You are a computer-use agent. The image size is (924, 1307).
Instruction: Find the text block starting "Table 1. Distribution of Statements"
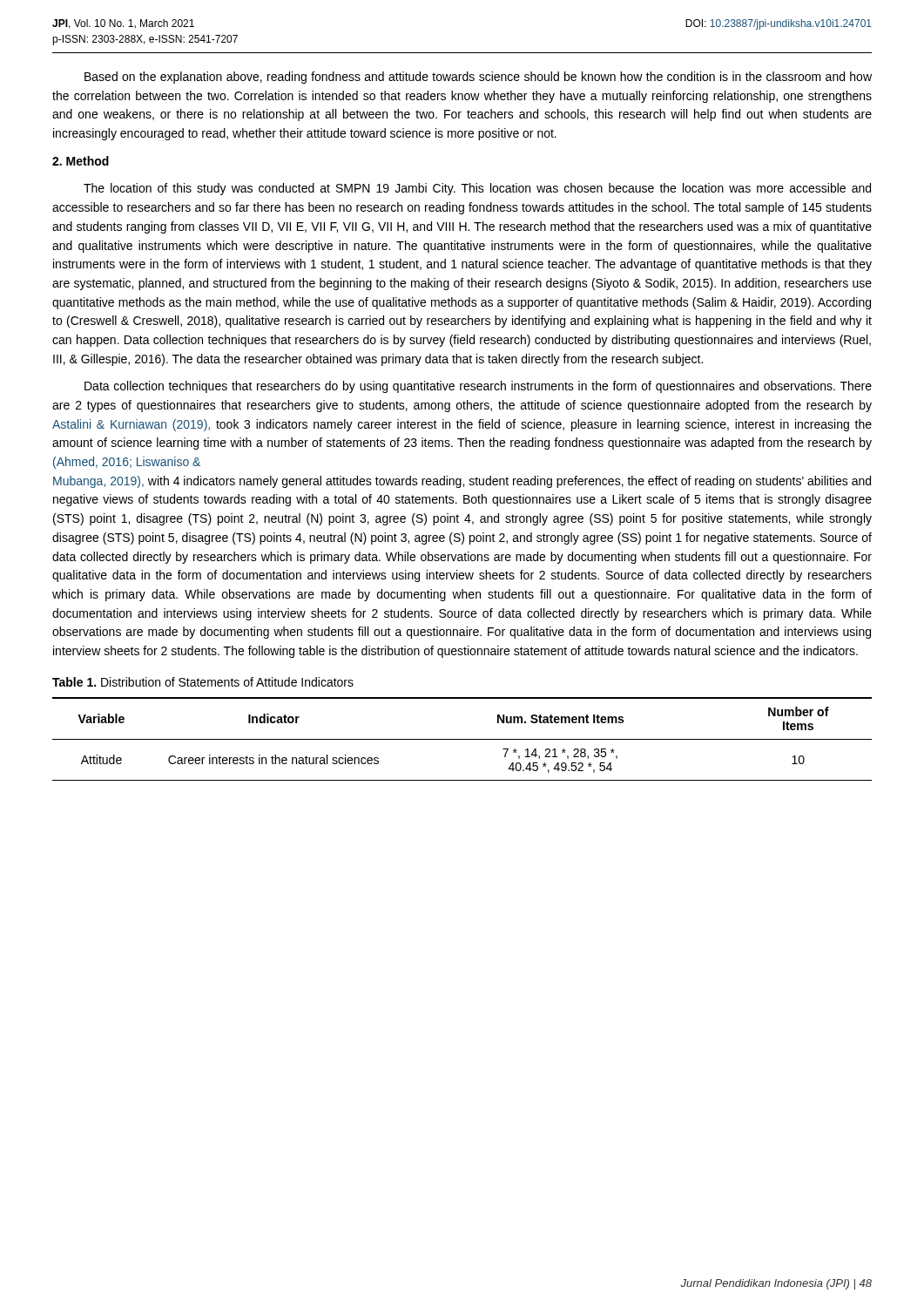pos(203,682)
